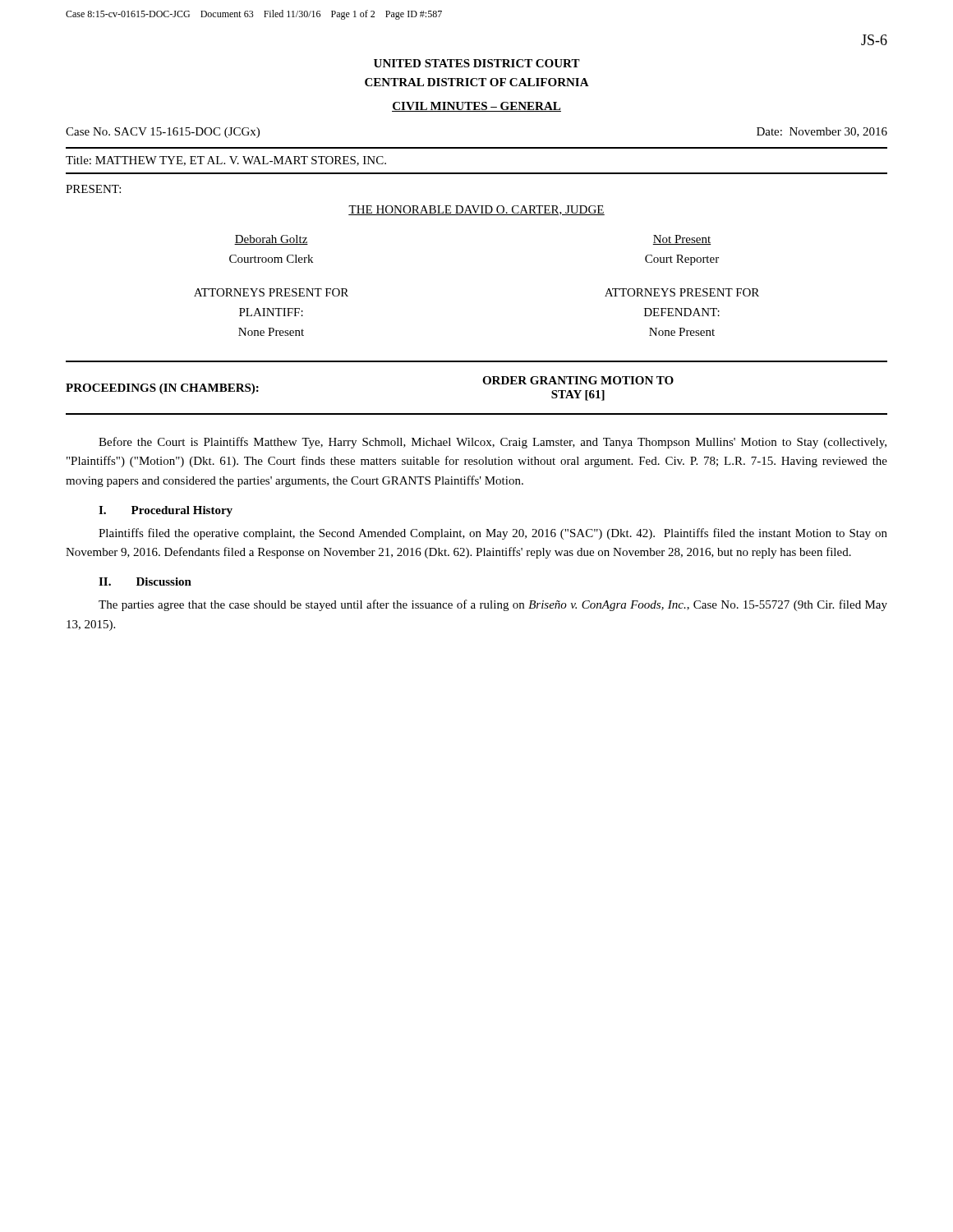Screen dimensions: 1232x953
Task: Locate the section header with the text "PROCEEDINGS (IN CHAMBERS): ORDER GRANTING"
Action: pos(476,388)
